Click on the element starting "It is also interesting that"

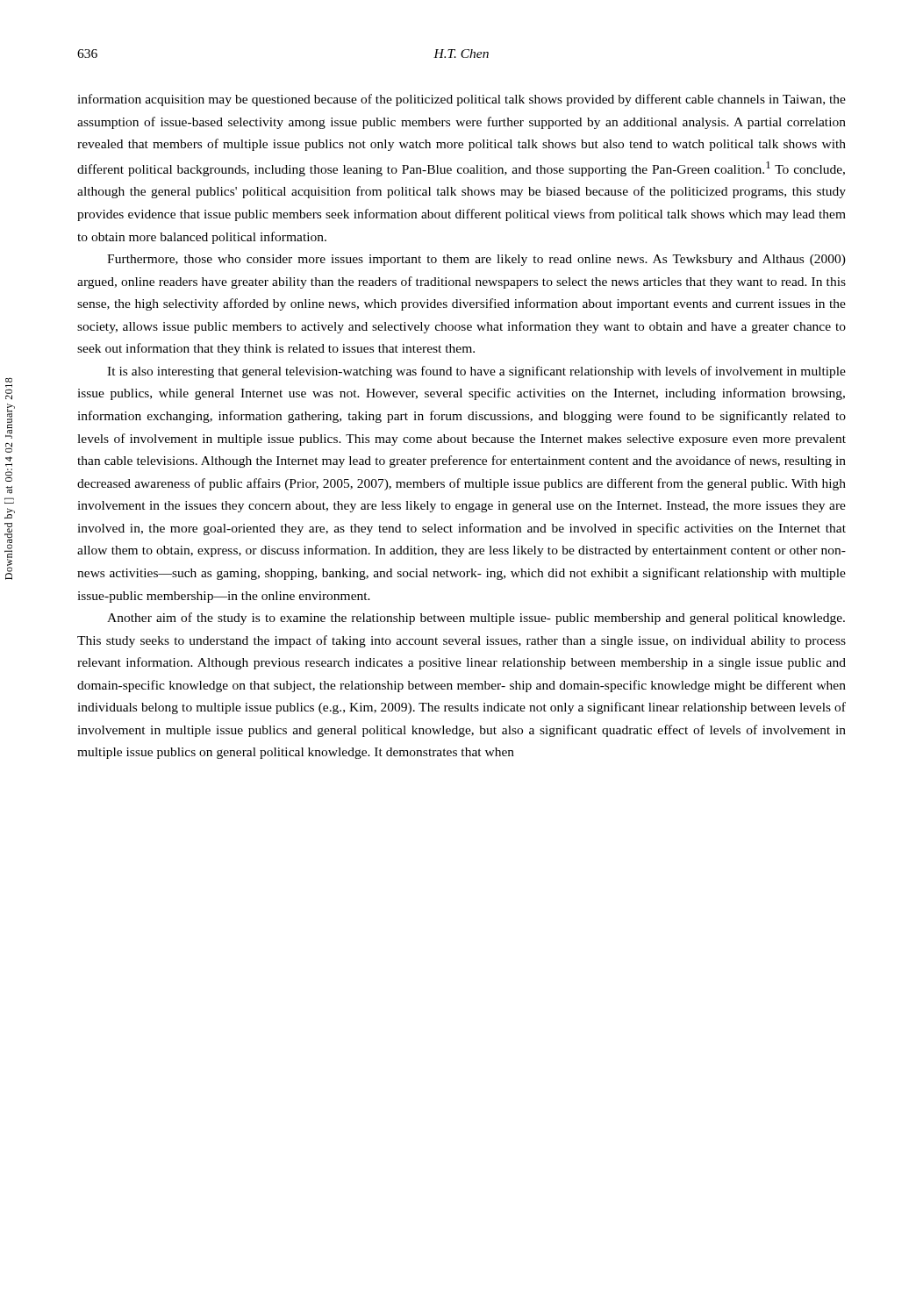click(462, 483)
